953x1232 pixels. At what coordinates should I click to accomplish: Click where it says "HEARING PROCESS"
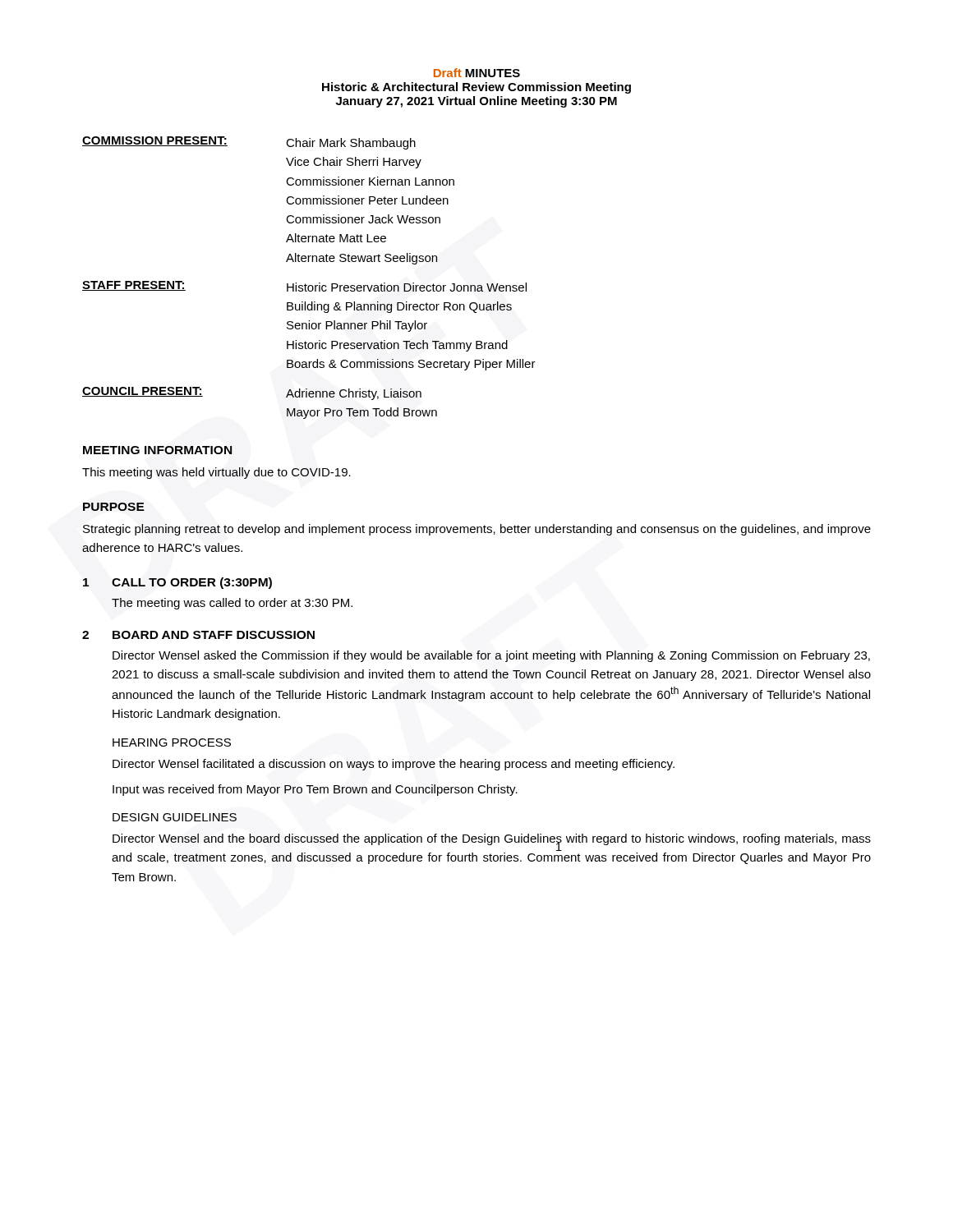click(172, 742)
